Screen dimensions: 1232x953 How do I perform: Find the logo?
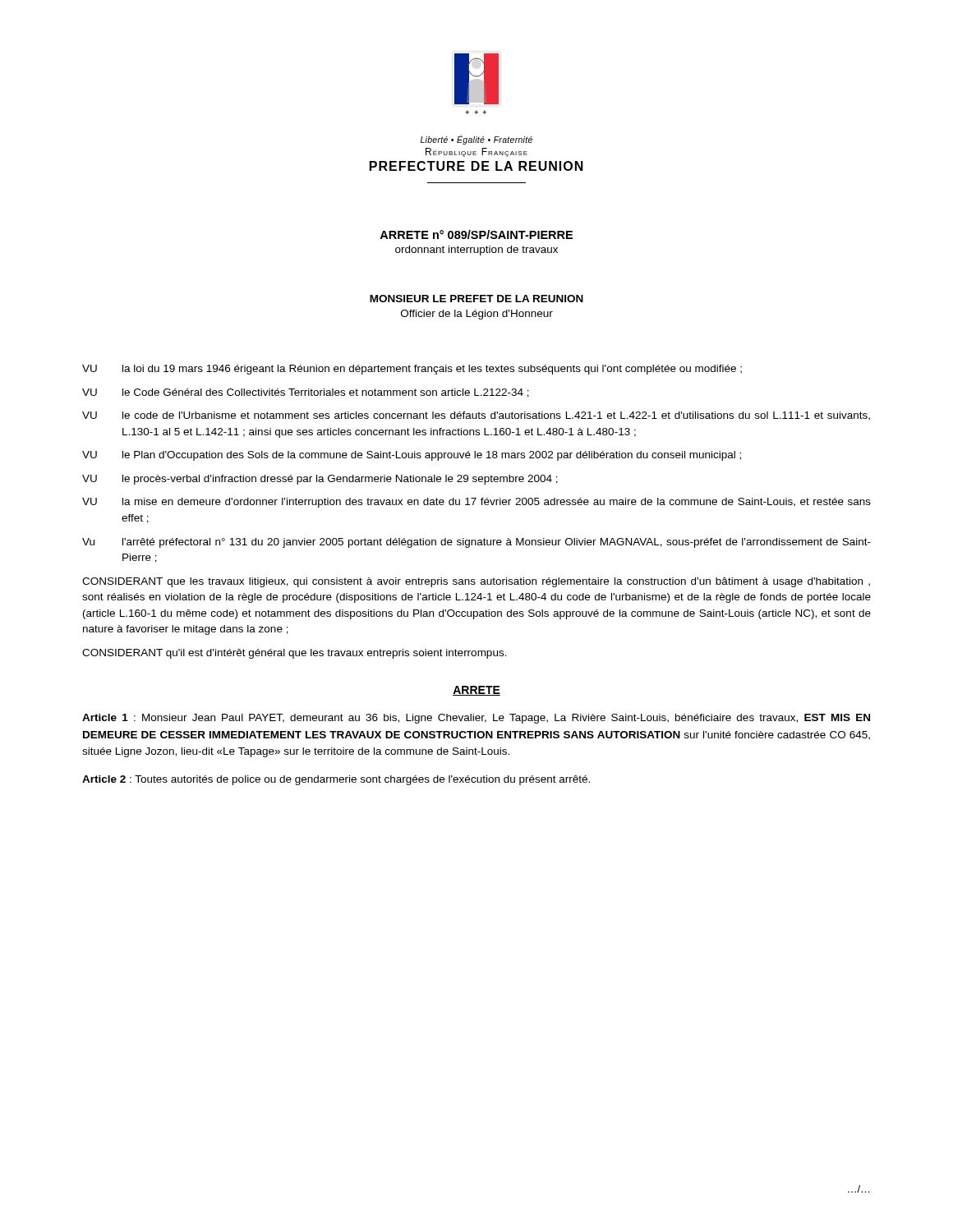pyautogui.click(x=476, y=116)
